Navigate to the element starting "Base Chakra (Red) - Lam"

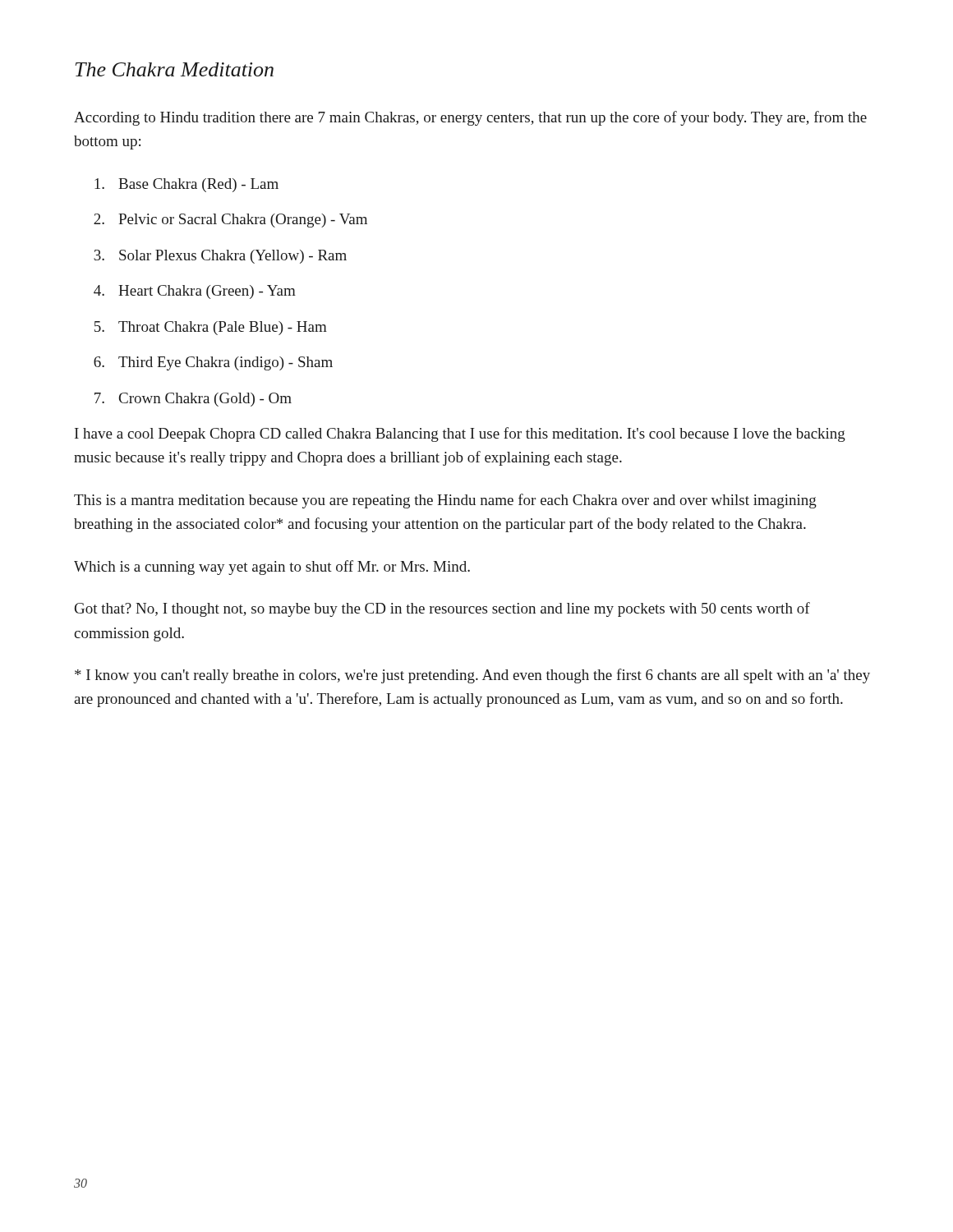pyautogui.click(x=186, y=185)
